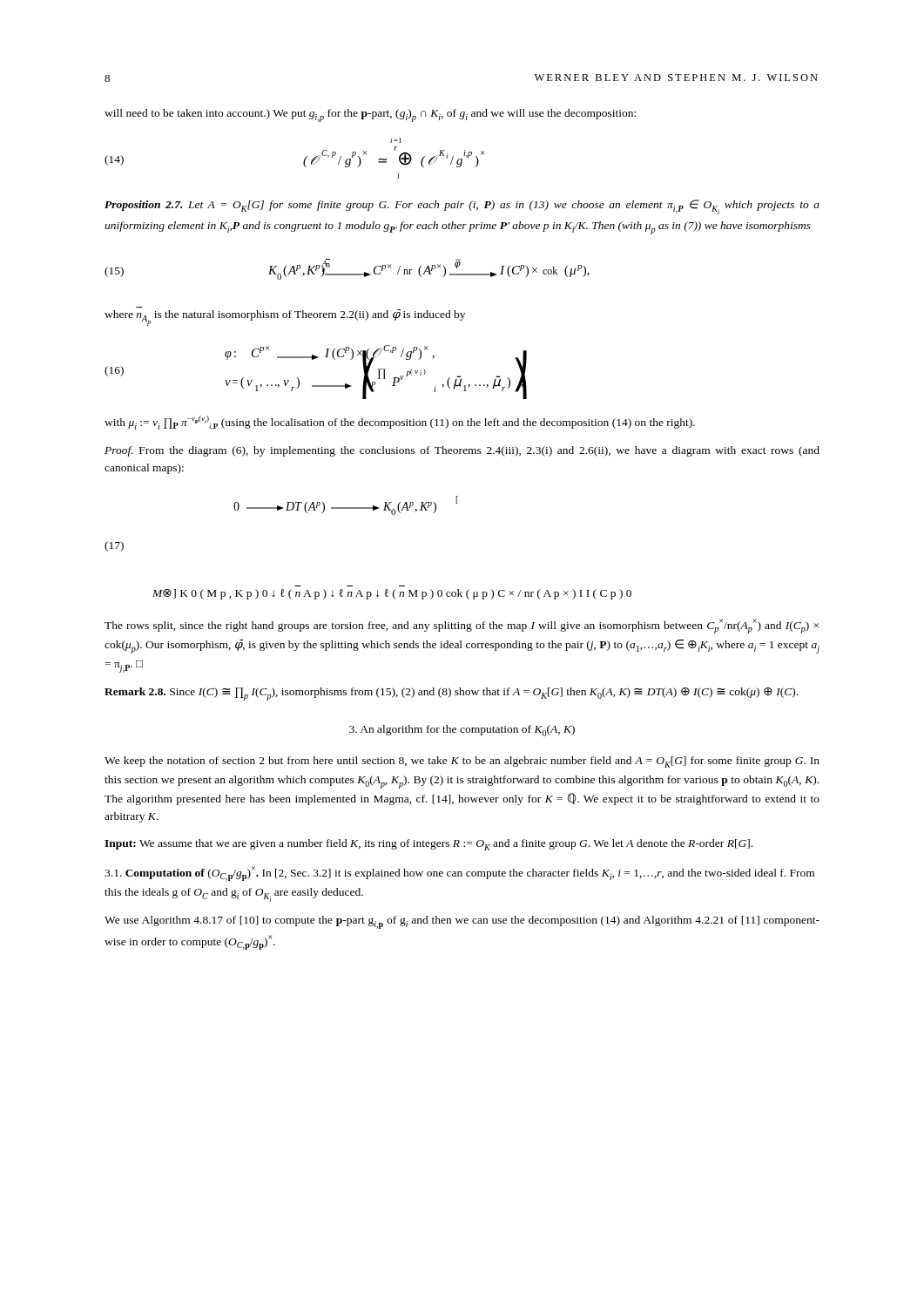Point to the block beginning "Proof. From the diagram (6), by implementing the"
This screenshot has height=1307, width=924.
click(462, 459)
